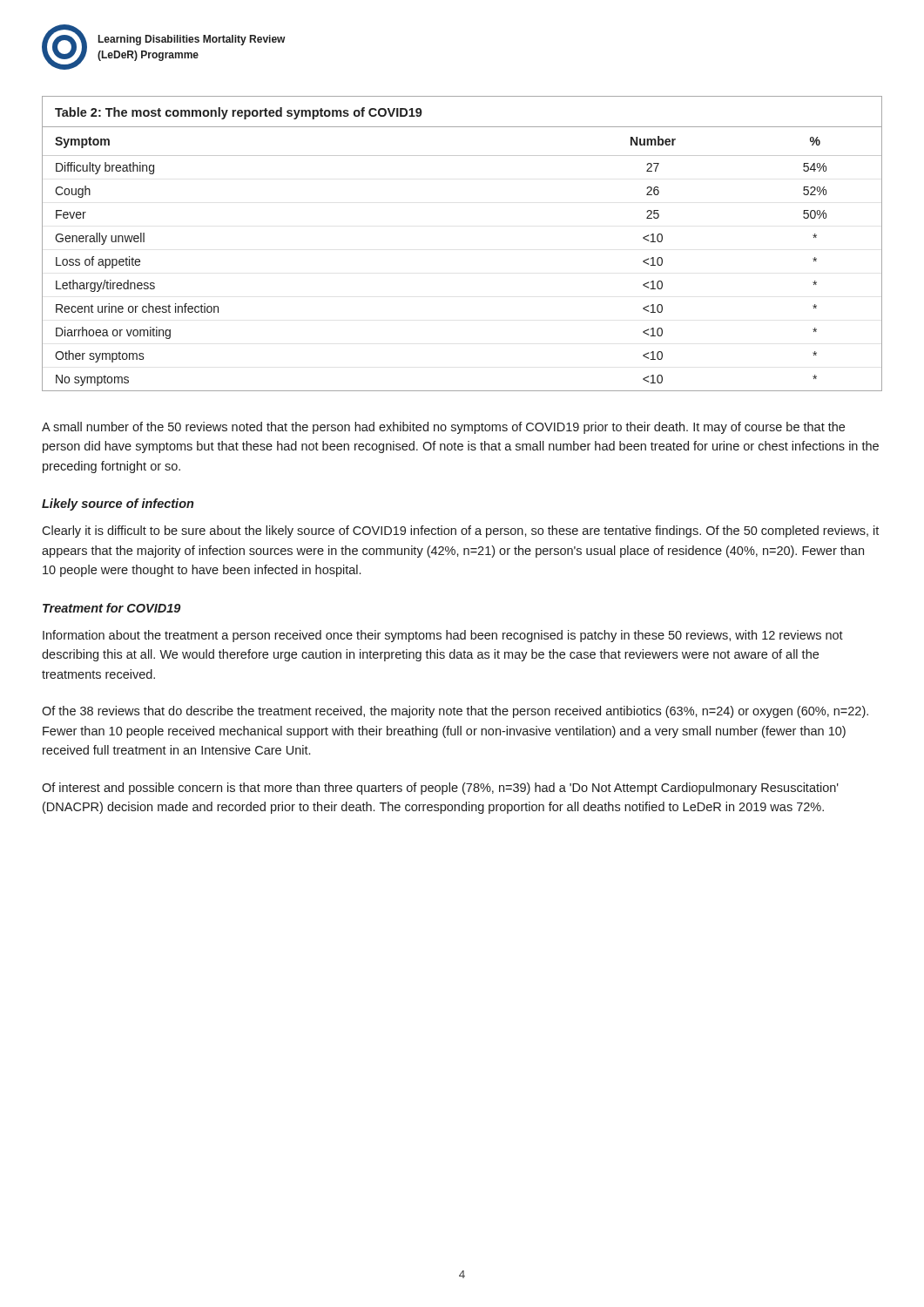Image resolution: width=924 pixels, height=1307 pixels.
Task: Find the section header containing "Likely source of infection"
Action: 118,504
